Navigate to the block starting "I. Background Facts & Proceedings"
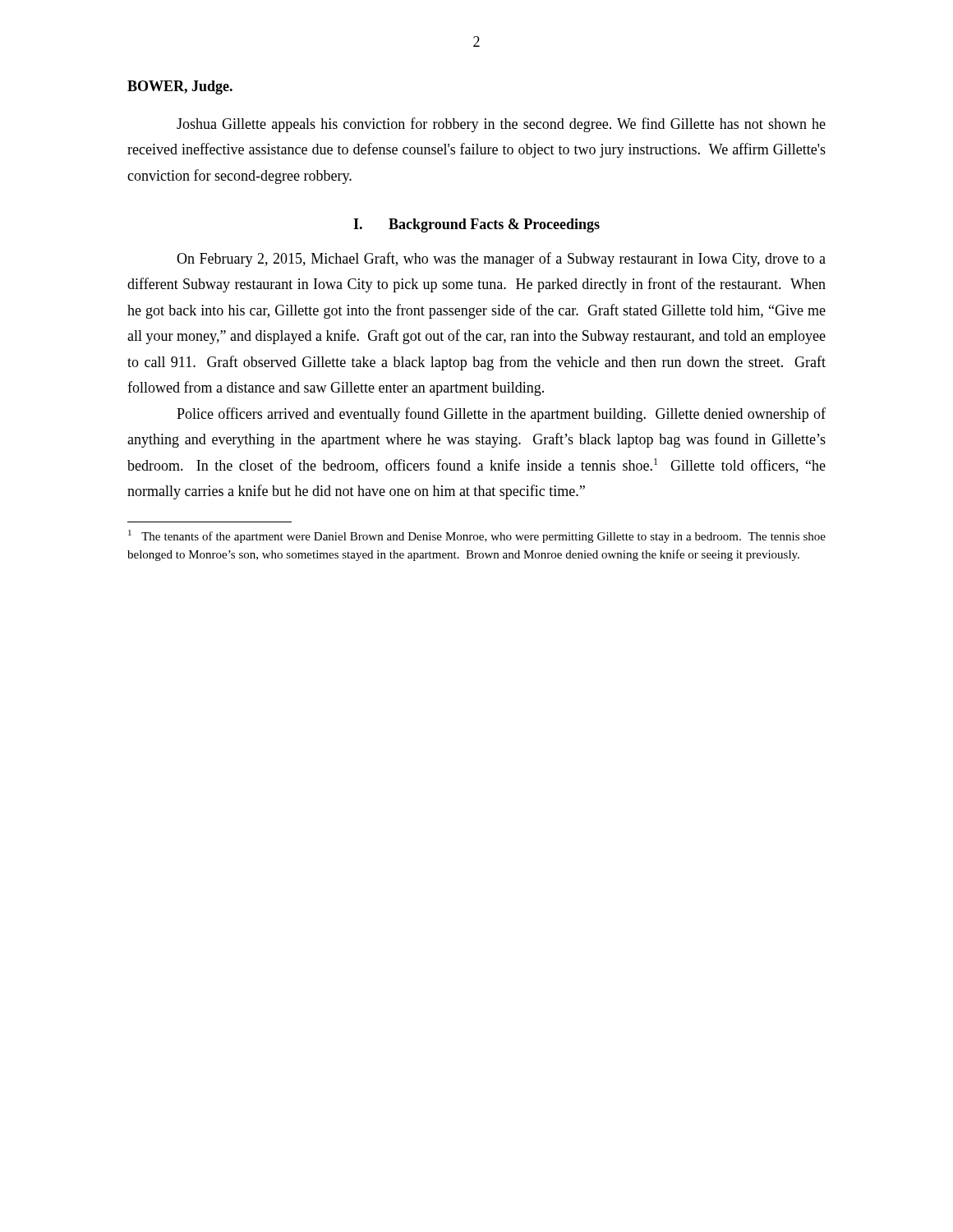 tap(476, 224)
